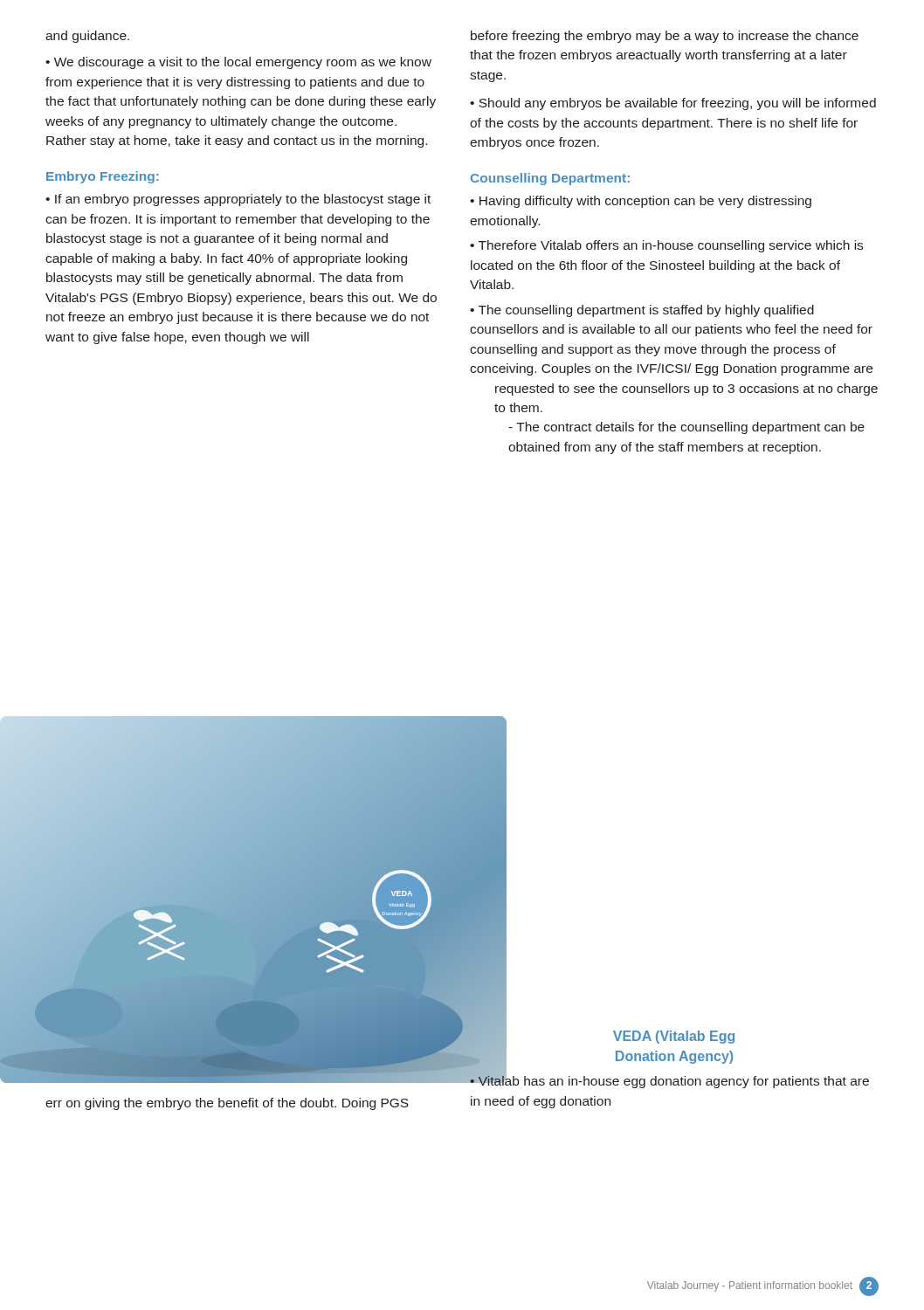Point to the block beginning "• Therefore Vitalab"

(x=667, y=265)
